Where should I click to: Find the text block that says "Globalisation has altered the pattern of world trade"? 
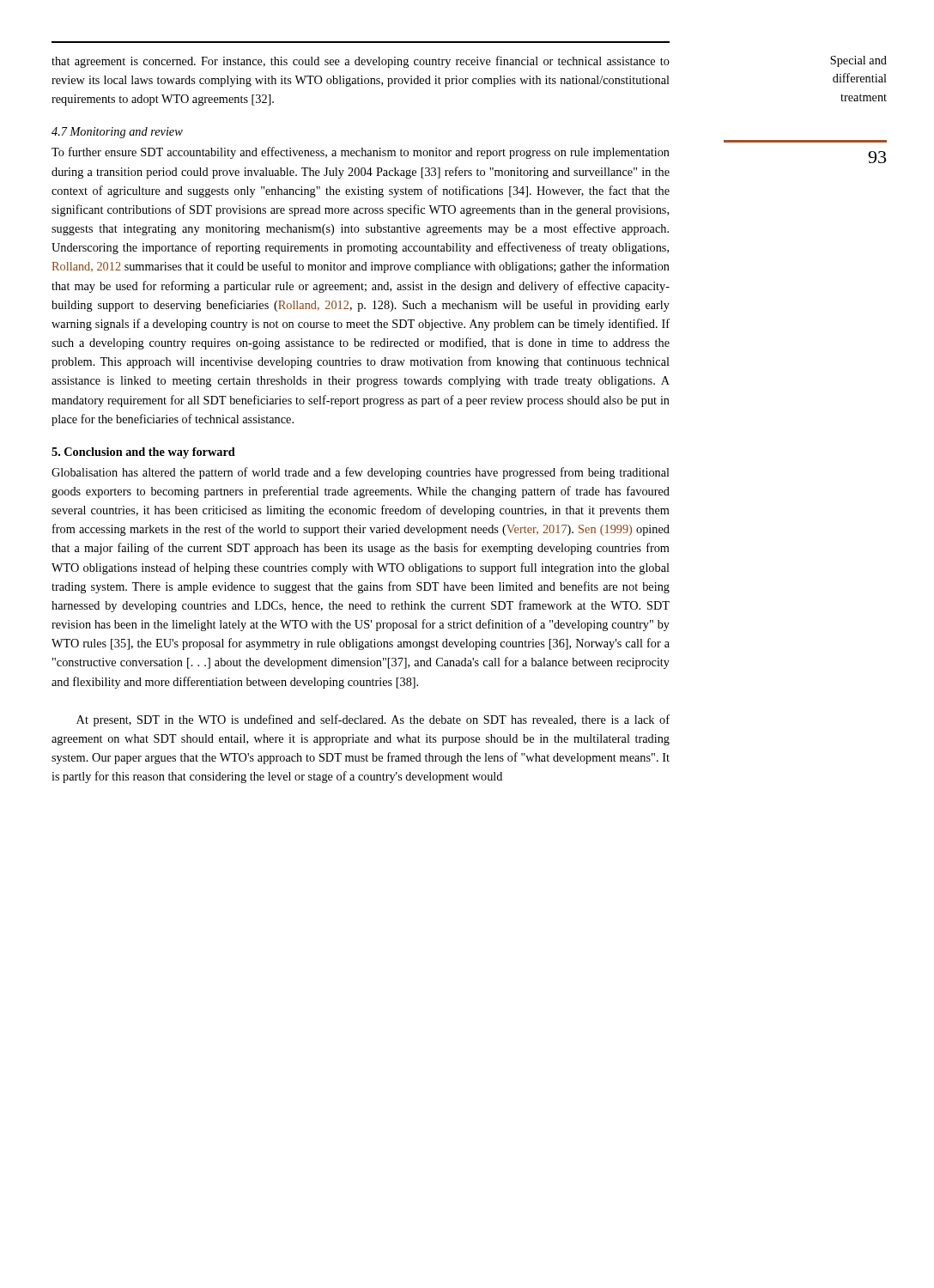pyautogui.click(x=361, y=626)
